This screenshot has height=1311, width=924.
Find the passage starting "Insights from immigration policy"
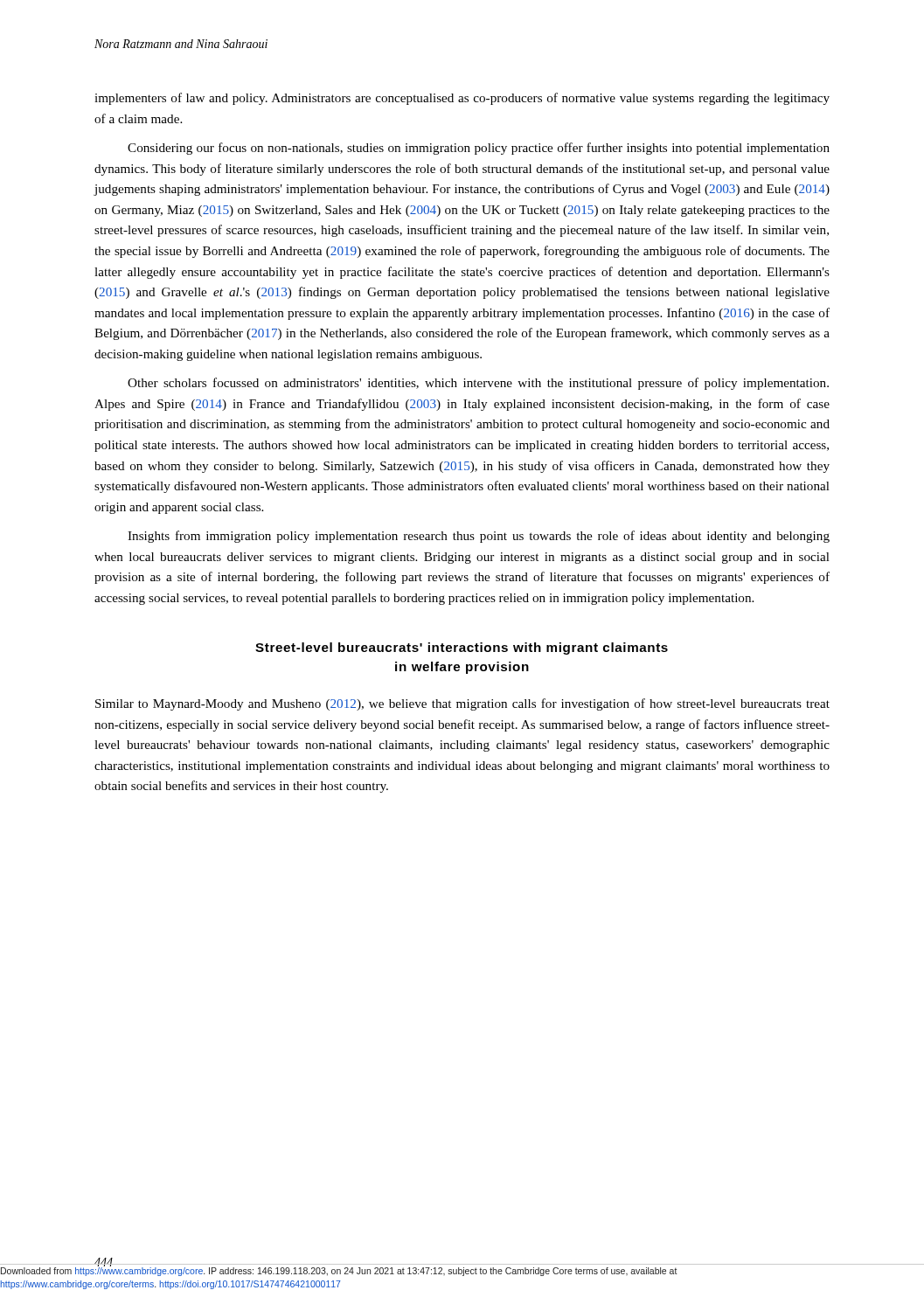point(462,567)
